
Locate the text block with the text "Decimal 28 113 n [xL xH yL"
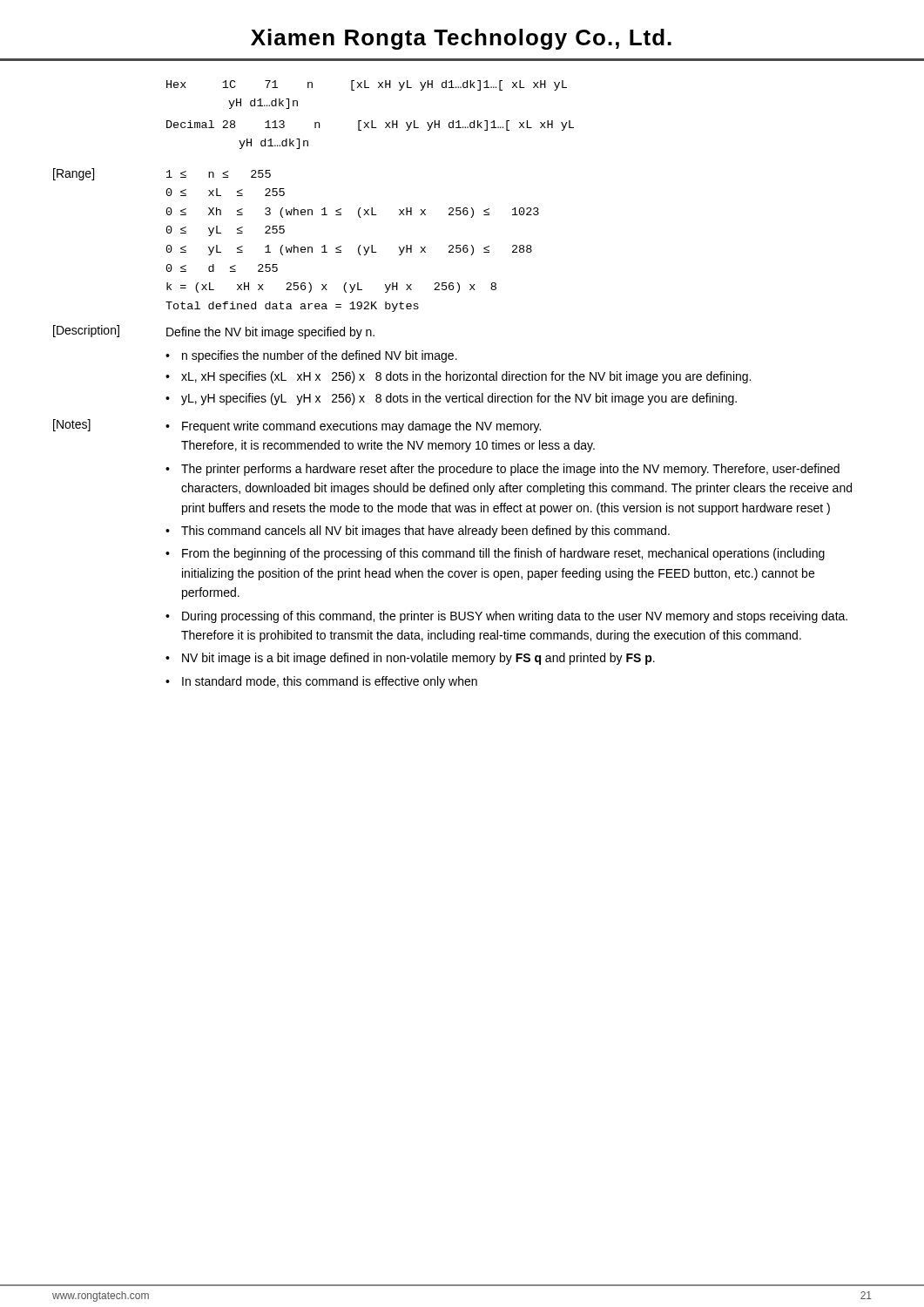pos(370,125)
